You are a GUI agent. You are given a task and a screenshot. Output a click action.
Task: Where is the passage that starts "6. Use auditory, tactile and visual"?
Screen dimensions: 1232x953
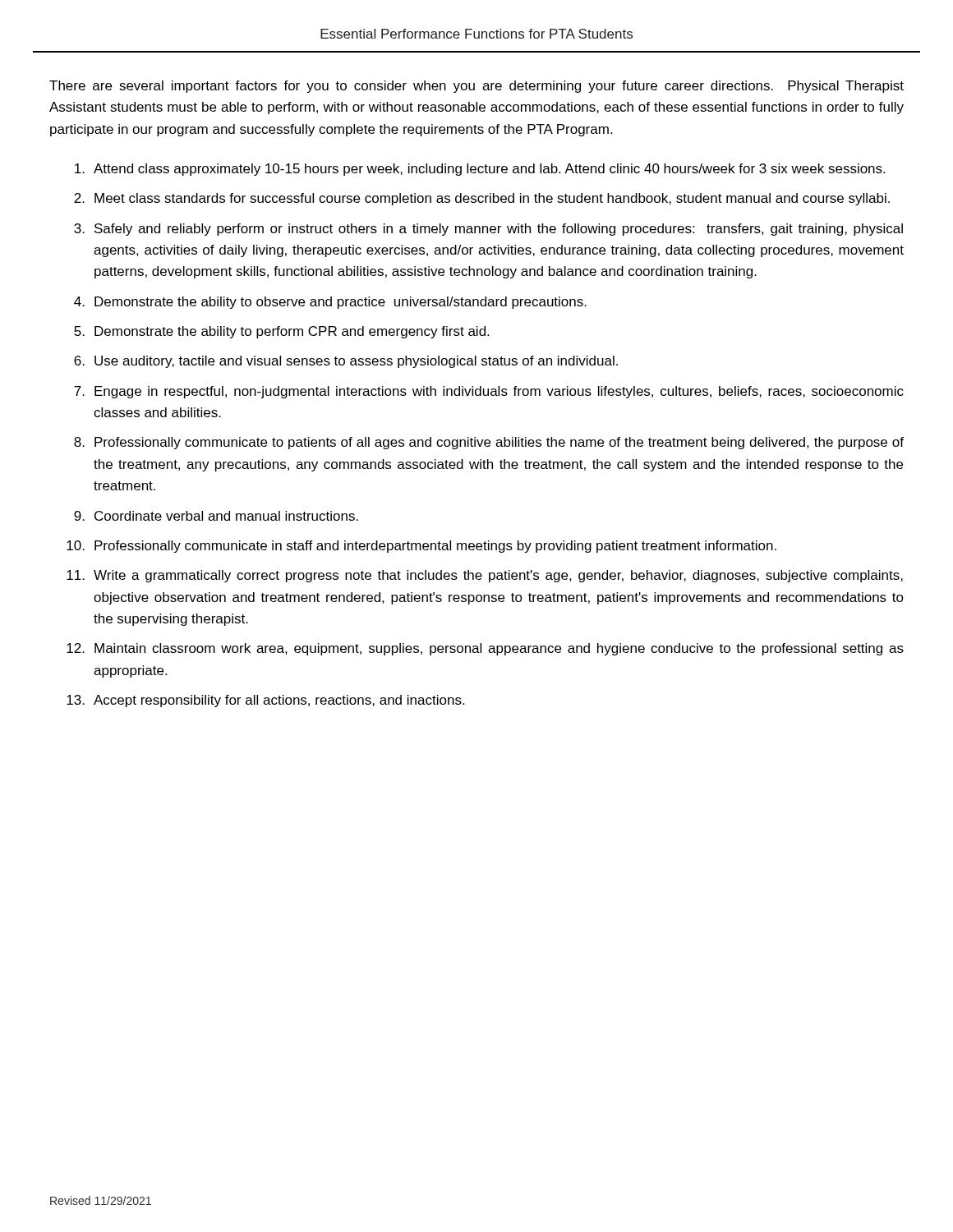pos(476,362)
